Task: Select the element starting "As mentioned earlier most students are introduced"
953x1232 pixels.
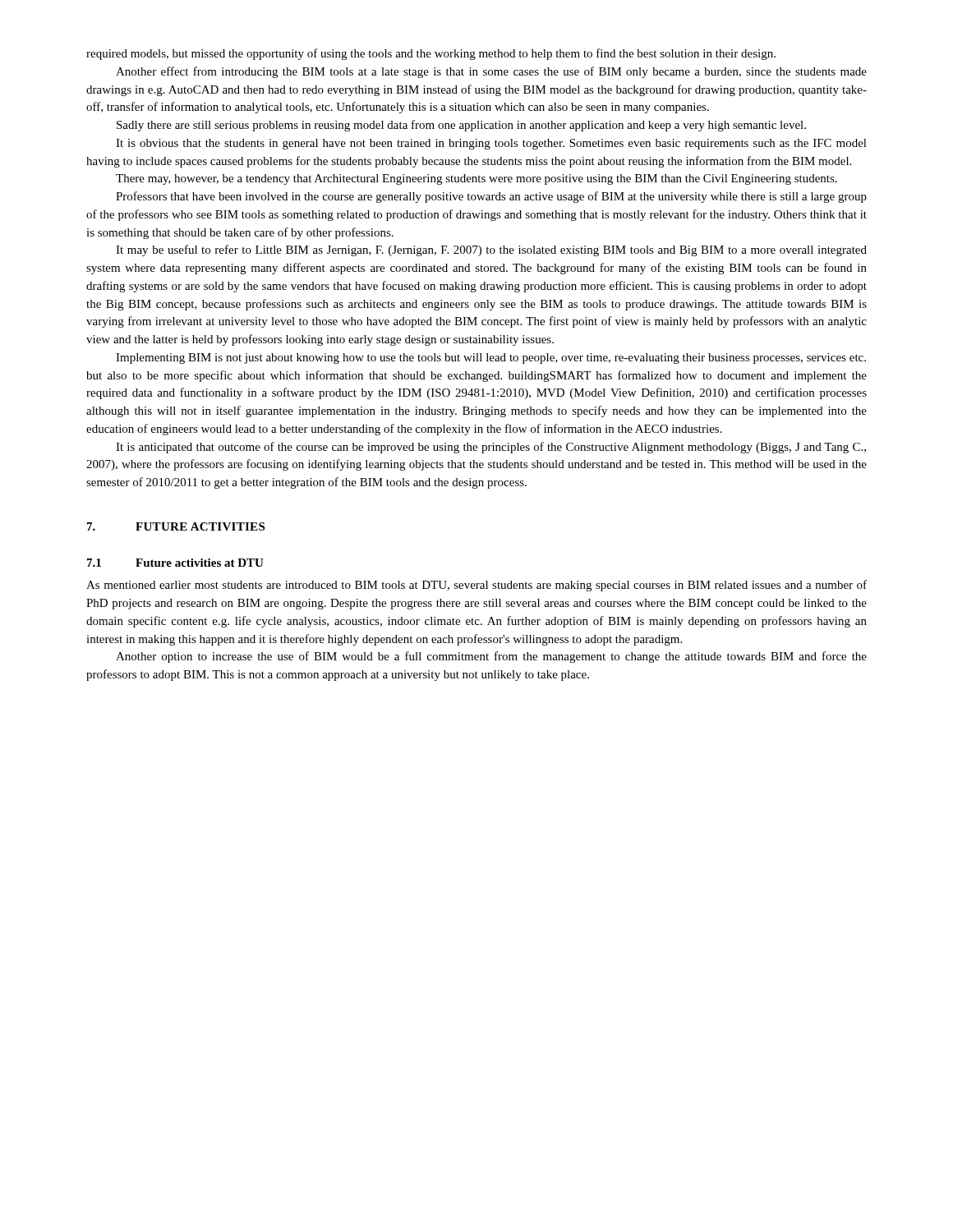Action: pyautogui.click(x=476, y=613)
